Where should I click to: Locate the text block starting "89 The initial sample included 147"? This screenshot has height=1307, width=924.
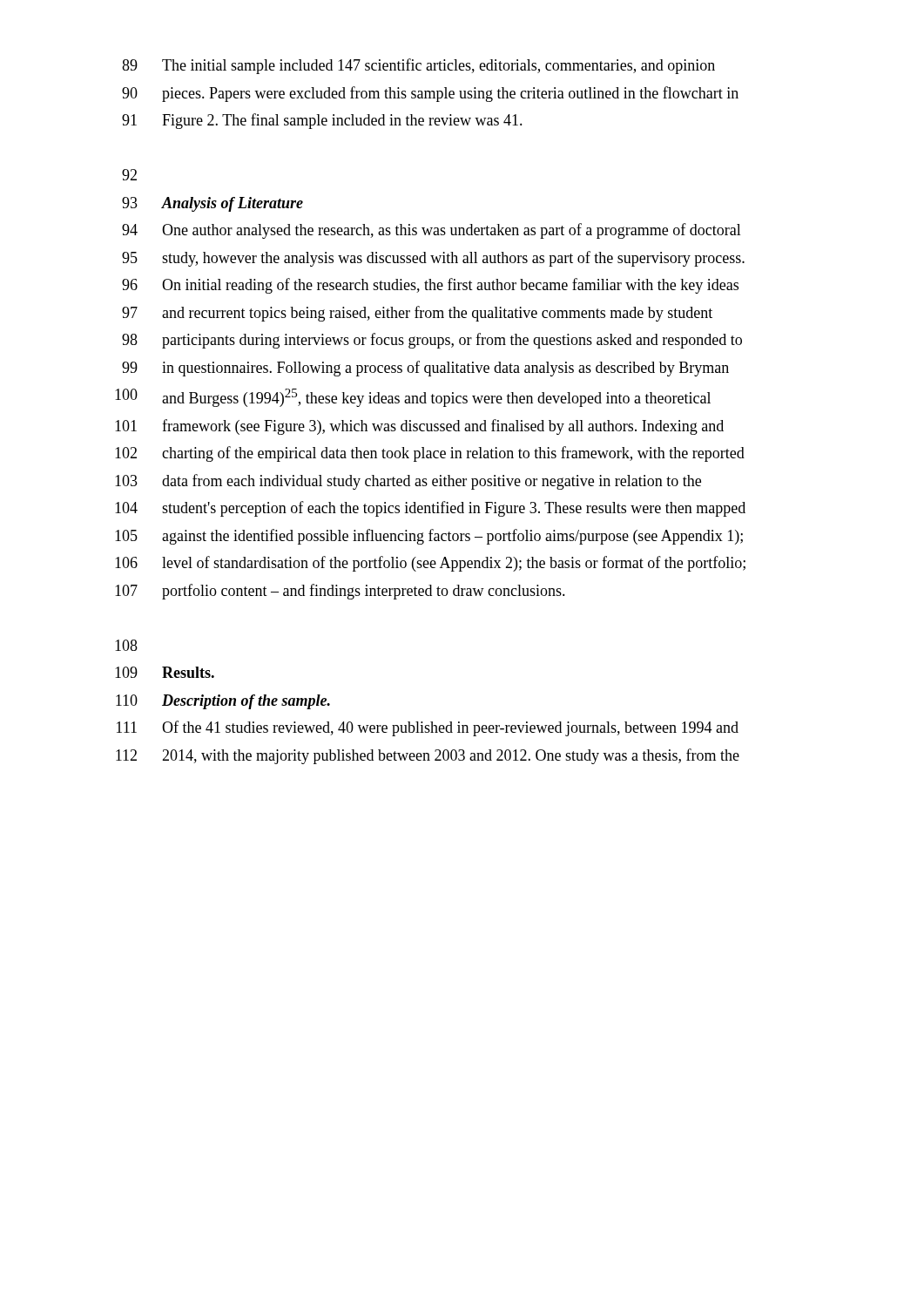(x=475, y=66)
